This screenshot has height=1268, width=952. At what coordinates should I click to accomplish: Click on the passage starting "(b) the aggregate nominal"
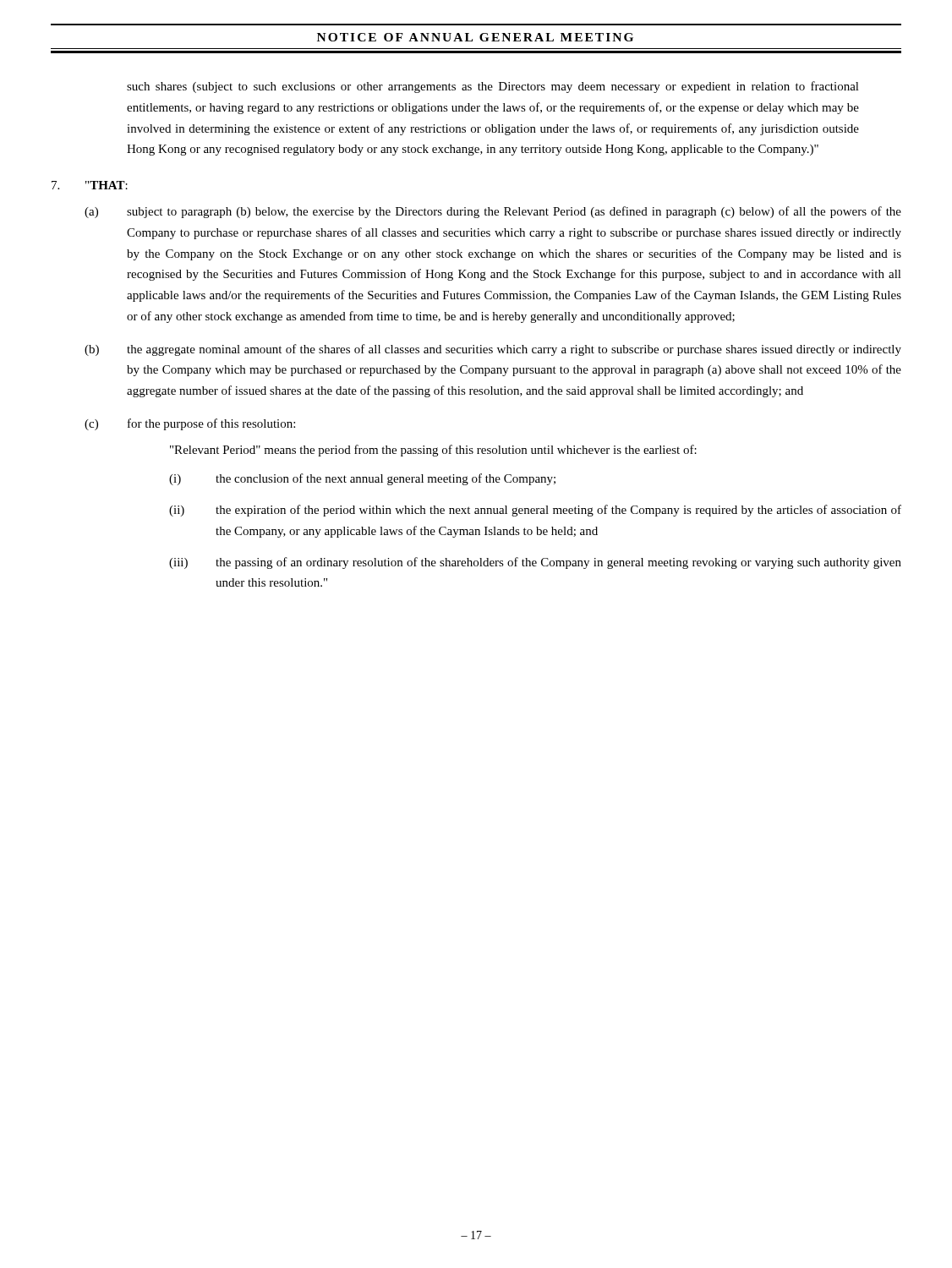[493, 370]
